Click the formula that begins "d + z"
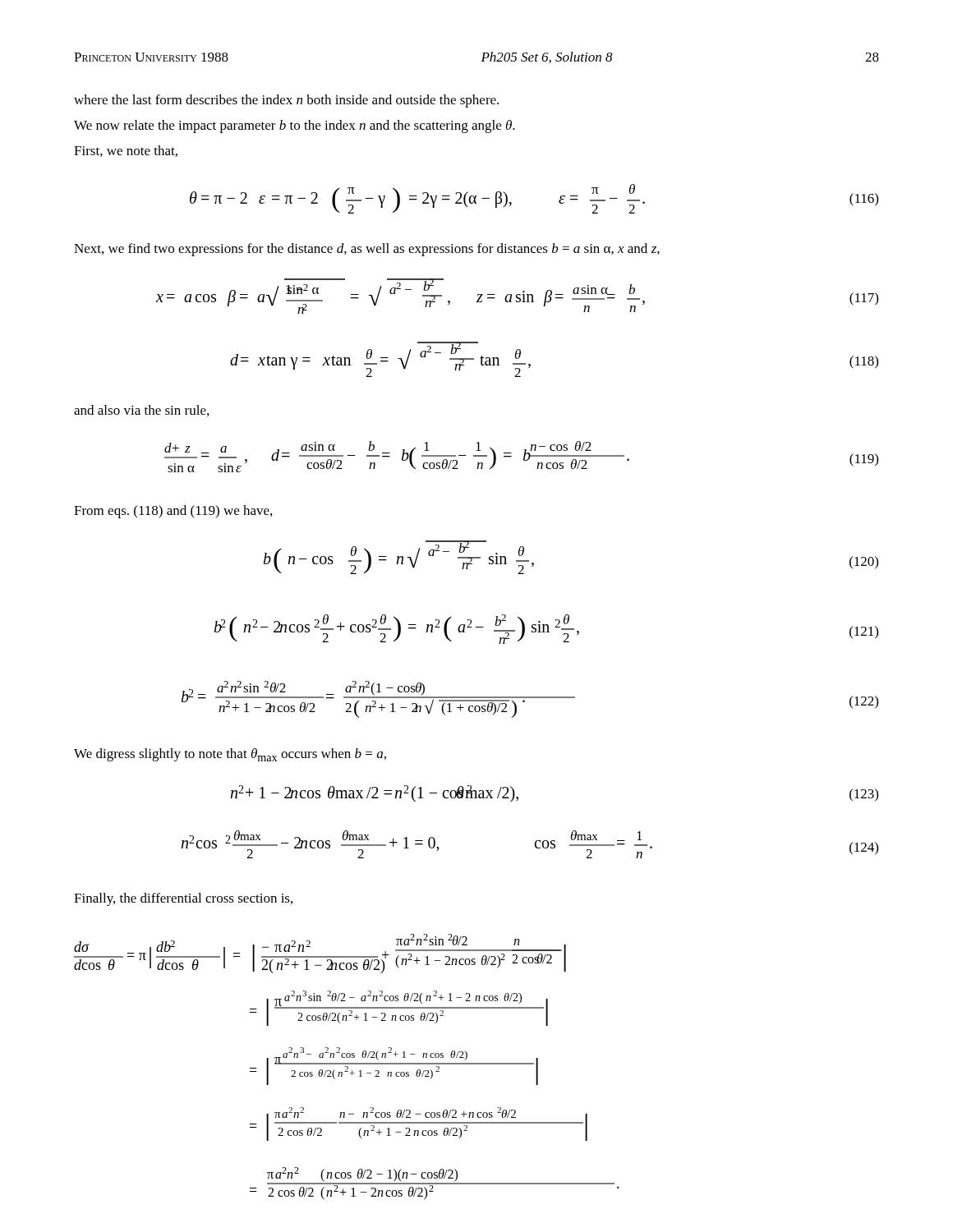Screen dimensions: 1232x953 pos(522,457)
